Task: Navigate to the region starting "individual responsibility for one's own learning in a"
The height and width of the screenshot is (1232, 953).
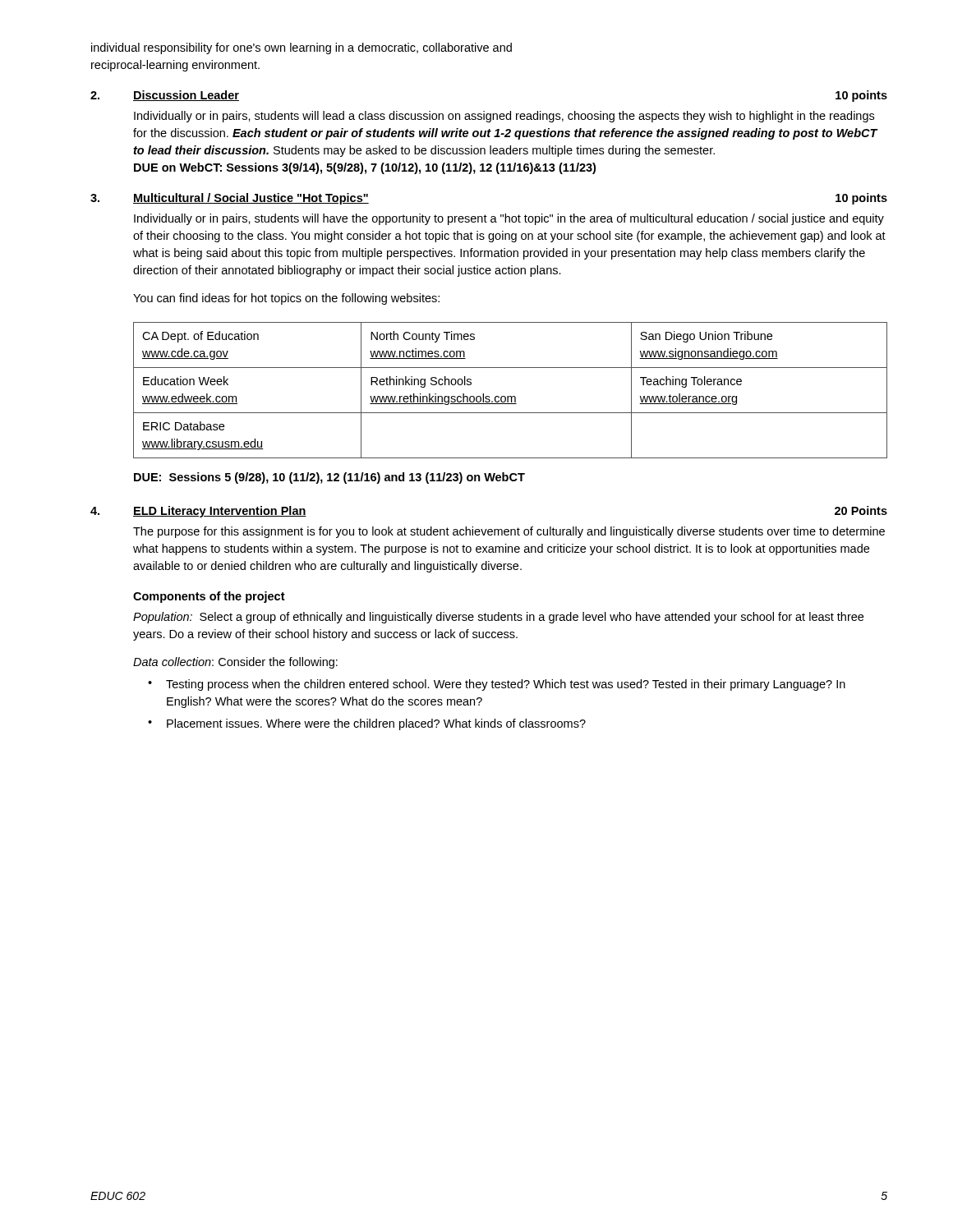Action: [x=301, y=56]
